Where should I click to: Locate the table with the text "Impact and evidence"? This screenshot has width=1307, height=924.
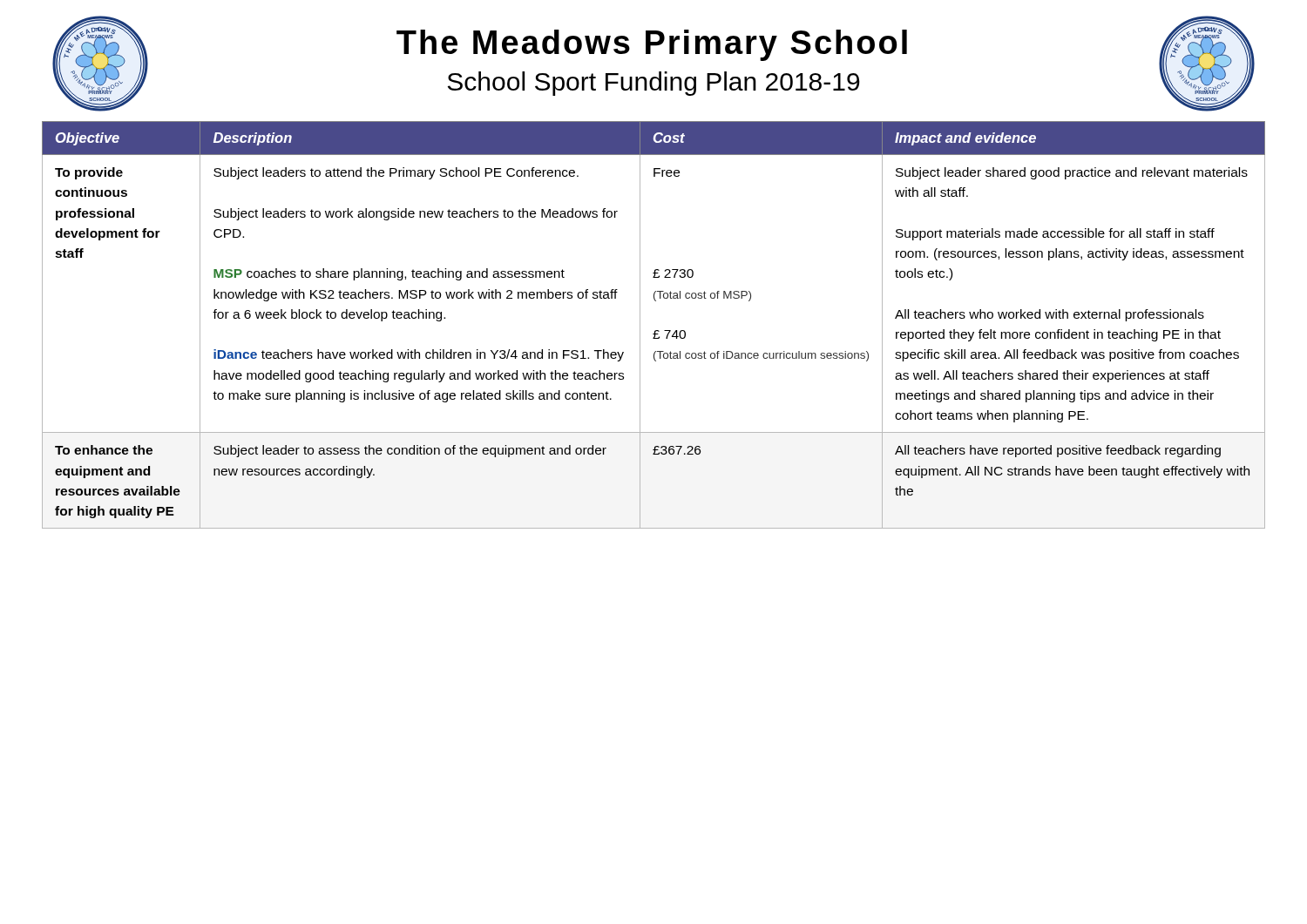pyautogui.click(x=654, y=325)
